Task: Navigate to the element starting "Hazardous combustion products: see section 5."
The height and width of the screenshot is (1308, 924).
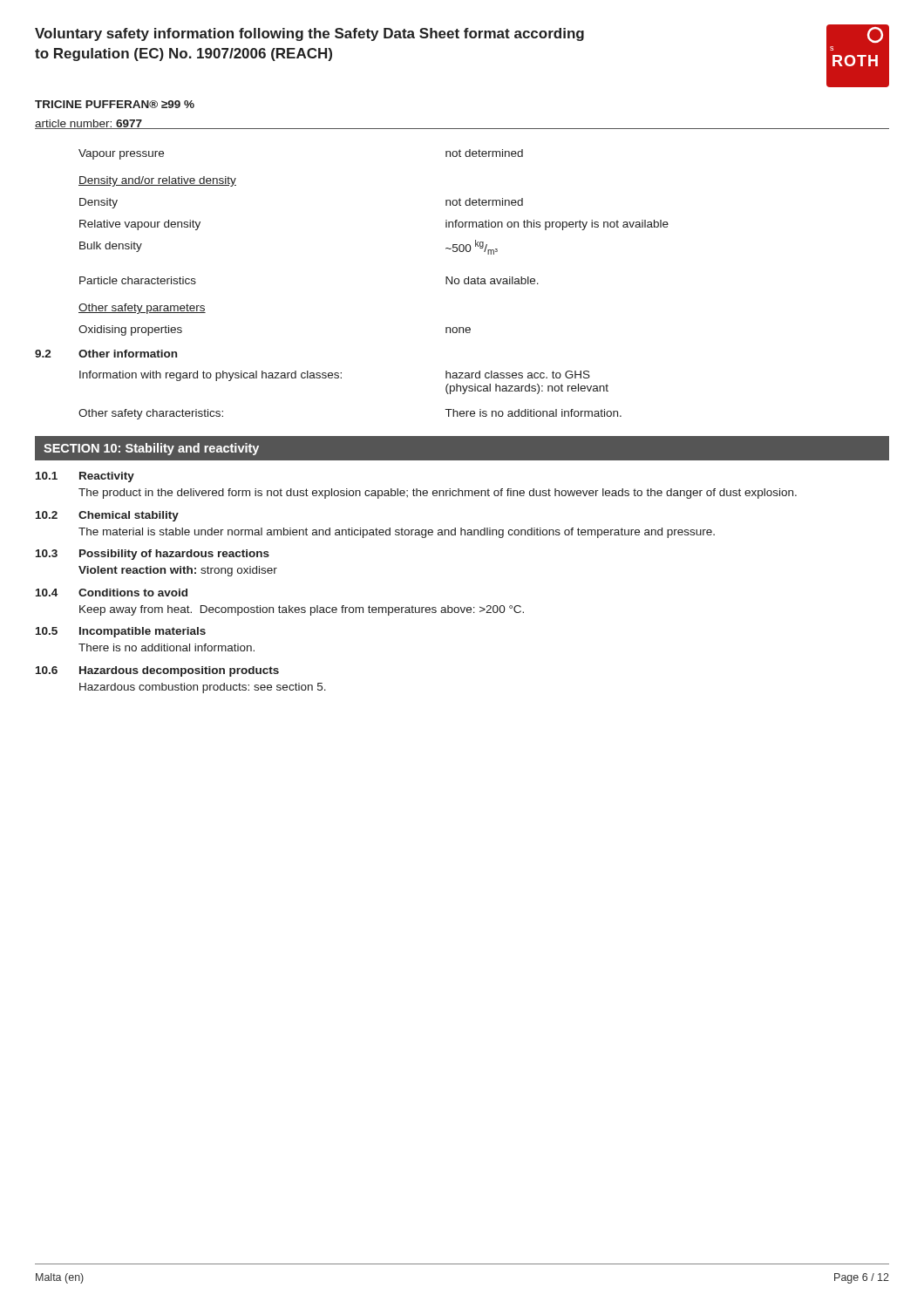Action: click(x=203, y=688)
